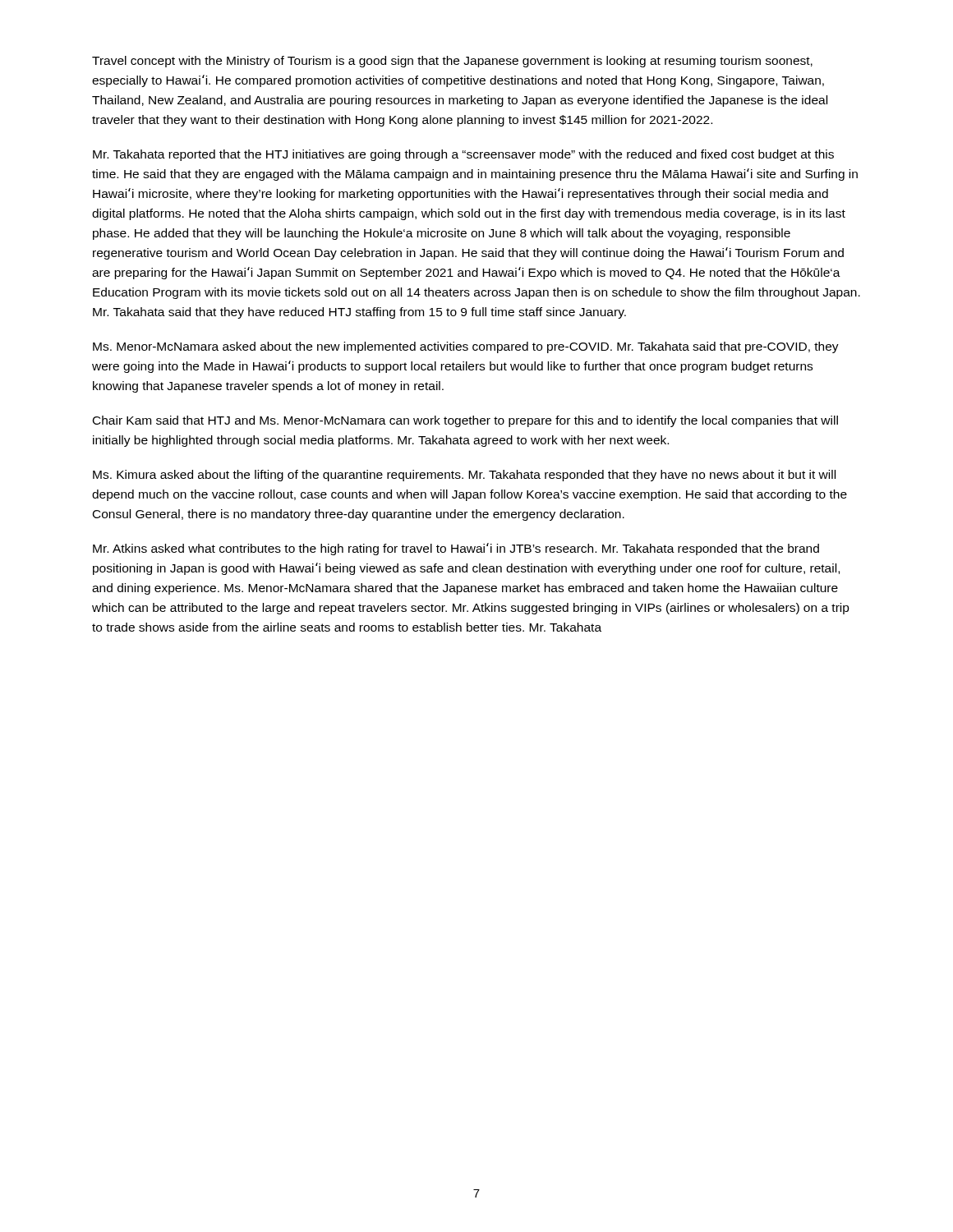Find the text block that says "Ms. Kimura asked"
This screenshot has height=1232, width=953.
click(470, 494)
